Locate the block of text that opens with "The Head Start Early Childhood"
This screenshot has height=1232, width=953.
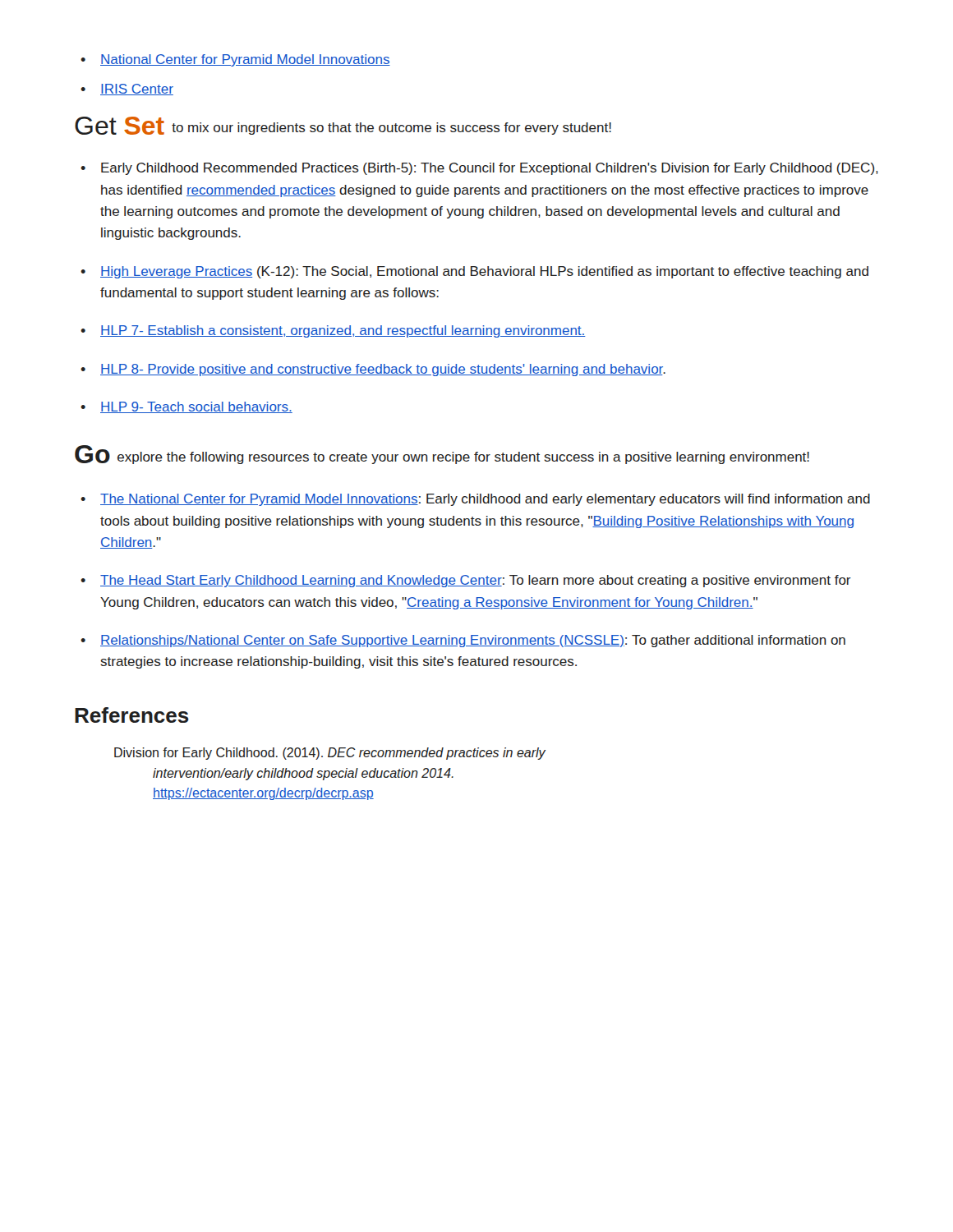click(476, 592)
